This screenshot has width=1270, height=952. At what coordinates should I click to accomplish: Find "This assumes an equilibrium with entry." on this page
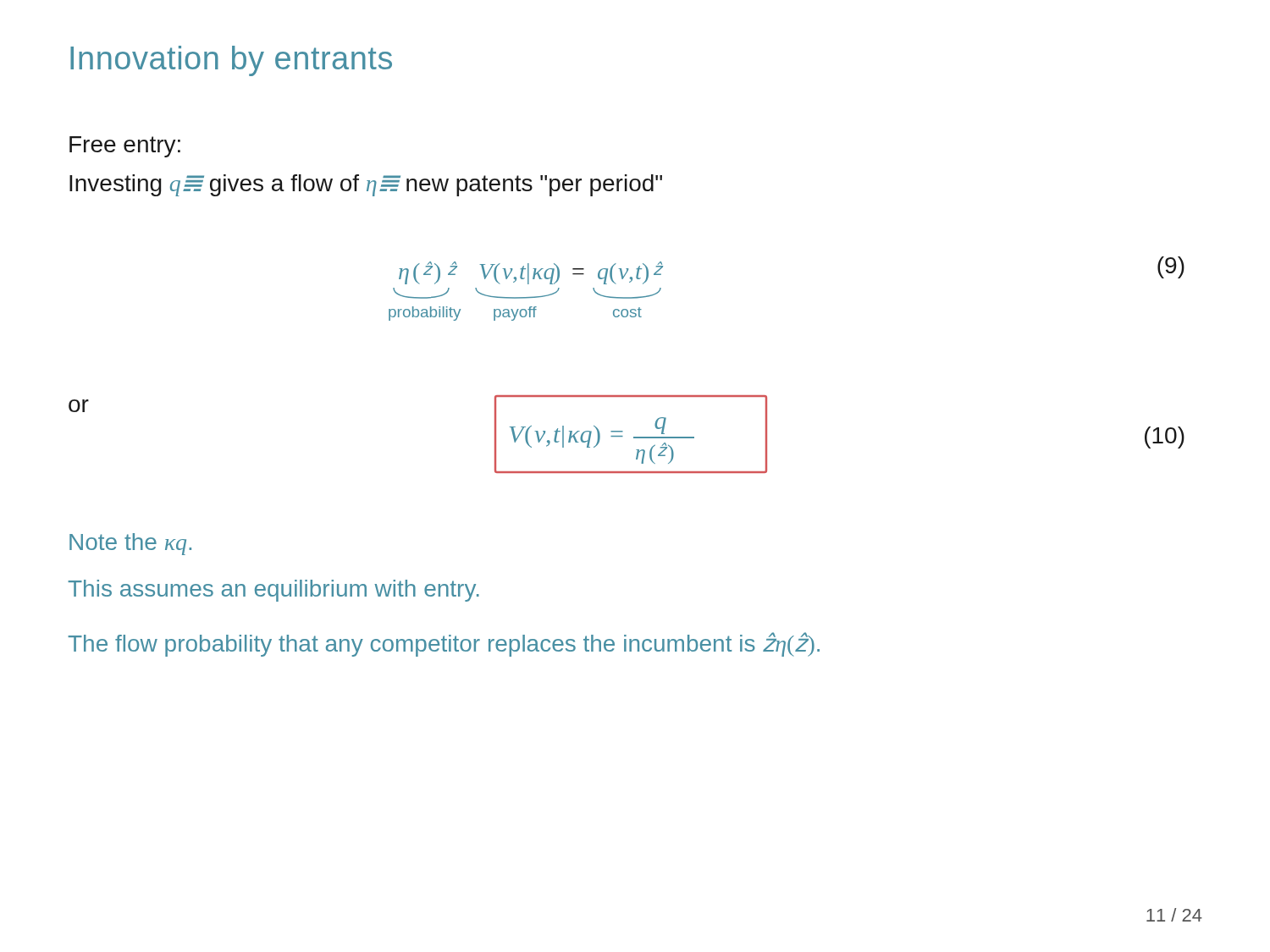pyautogui.click(x=274, y=589)
